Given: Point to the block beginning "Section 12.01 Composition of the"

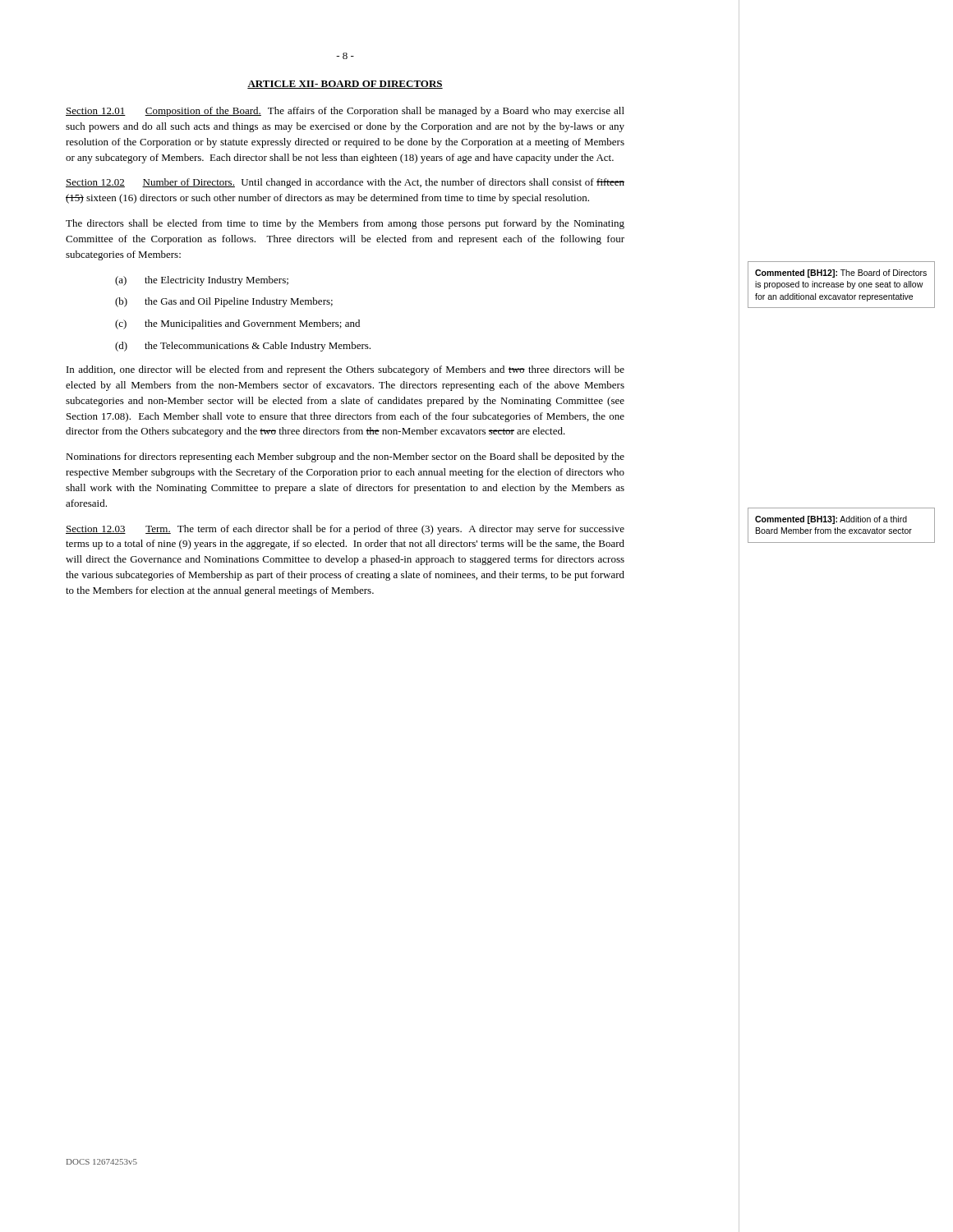Looking at the screenshot, I should click(x=345, y=134).
